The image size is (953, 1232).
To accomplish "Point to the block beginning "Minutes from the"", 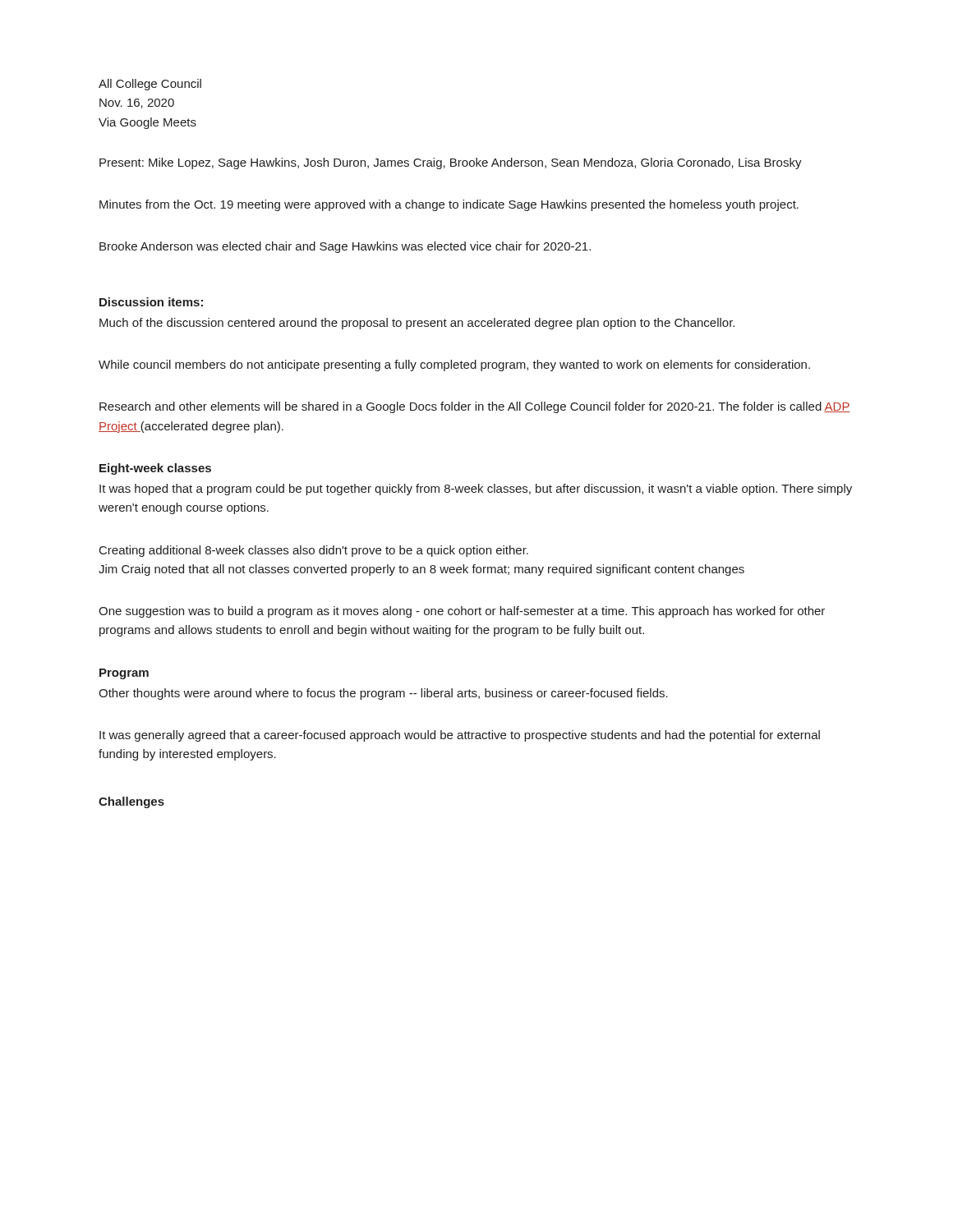I will pos(476,204).
